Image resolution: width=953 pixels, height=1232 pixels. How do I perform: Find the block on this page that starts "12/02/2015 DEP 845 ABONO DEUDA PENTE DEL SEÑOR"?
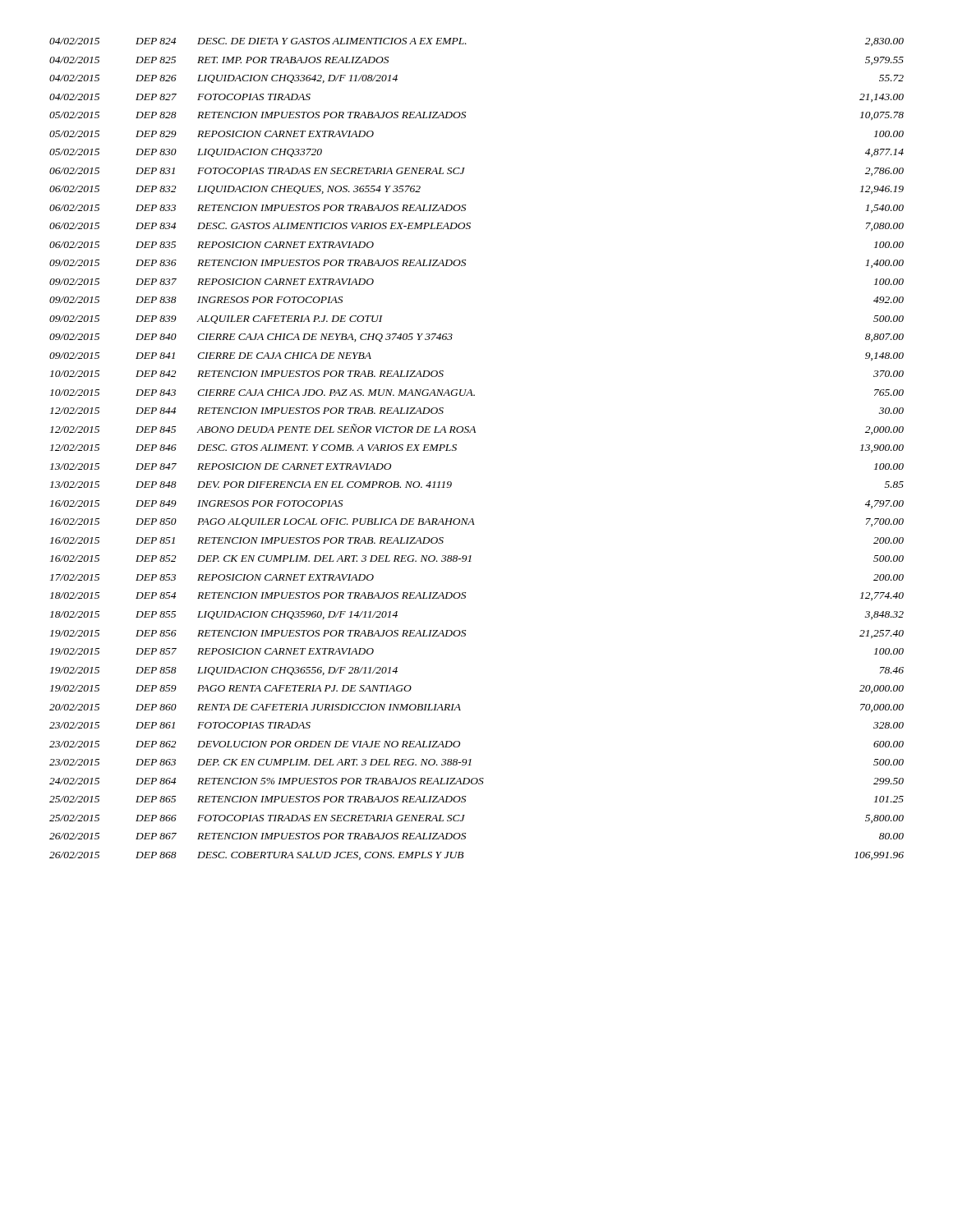476,430
